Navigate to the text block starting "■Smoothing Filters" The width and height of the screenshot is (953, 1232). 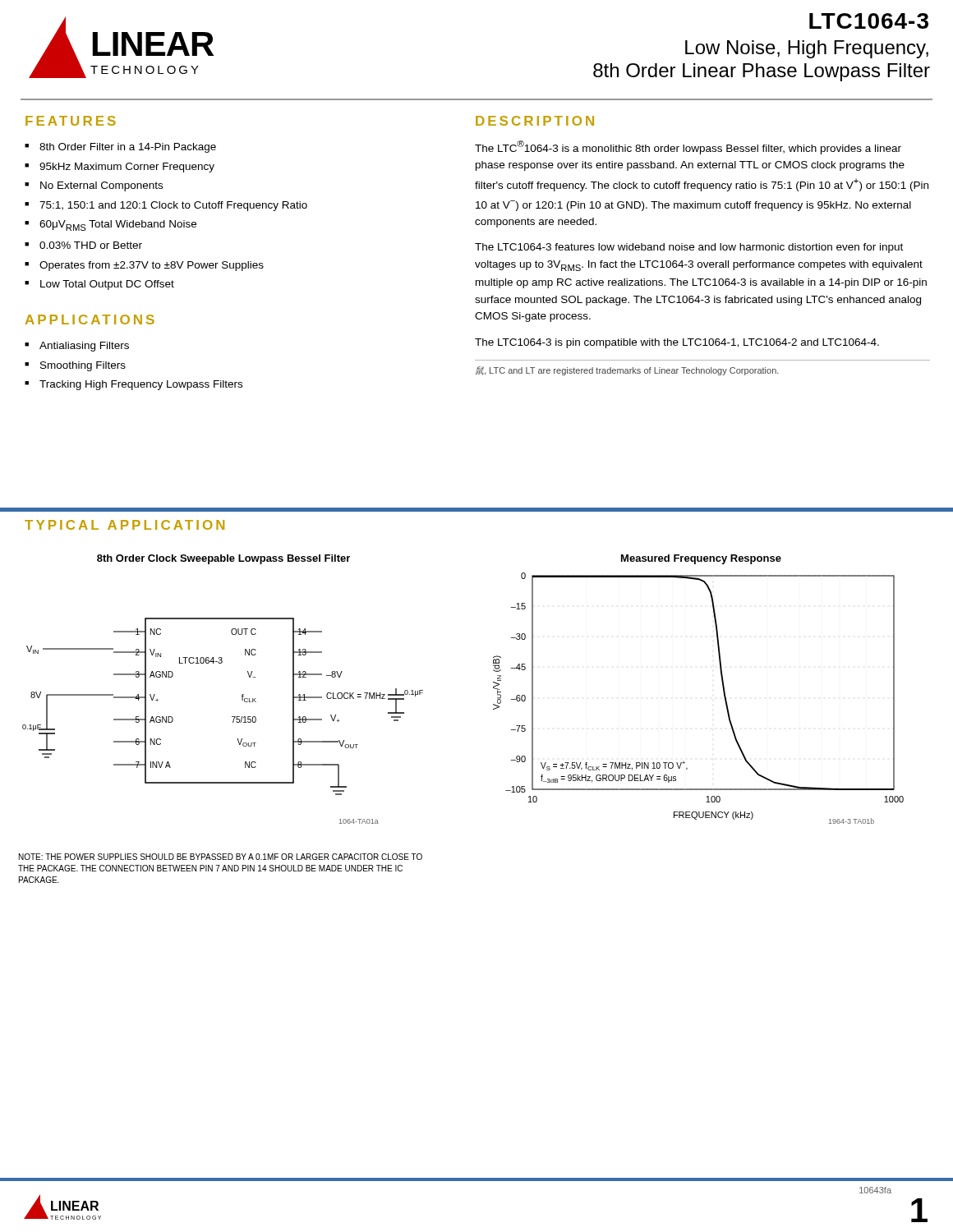(x=75, y=365)
